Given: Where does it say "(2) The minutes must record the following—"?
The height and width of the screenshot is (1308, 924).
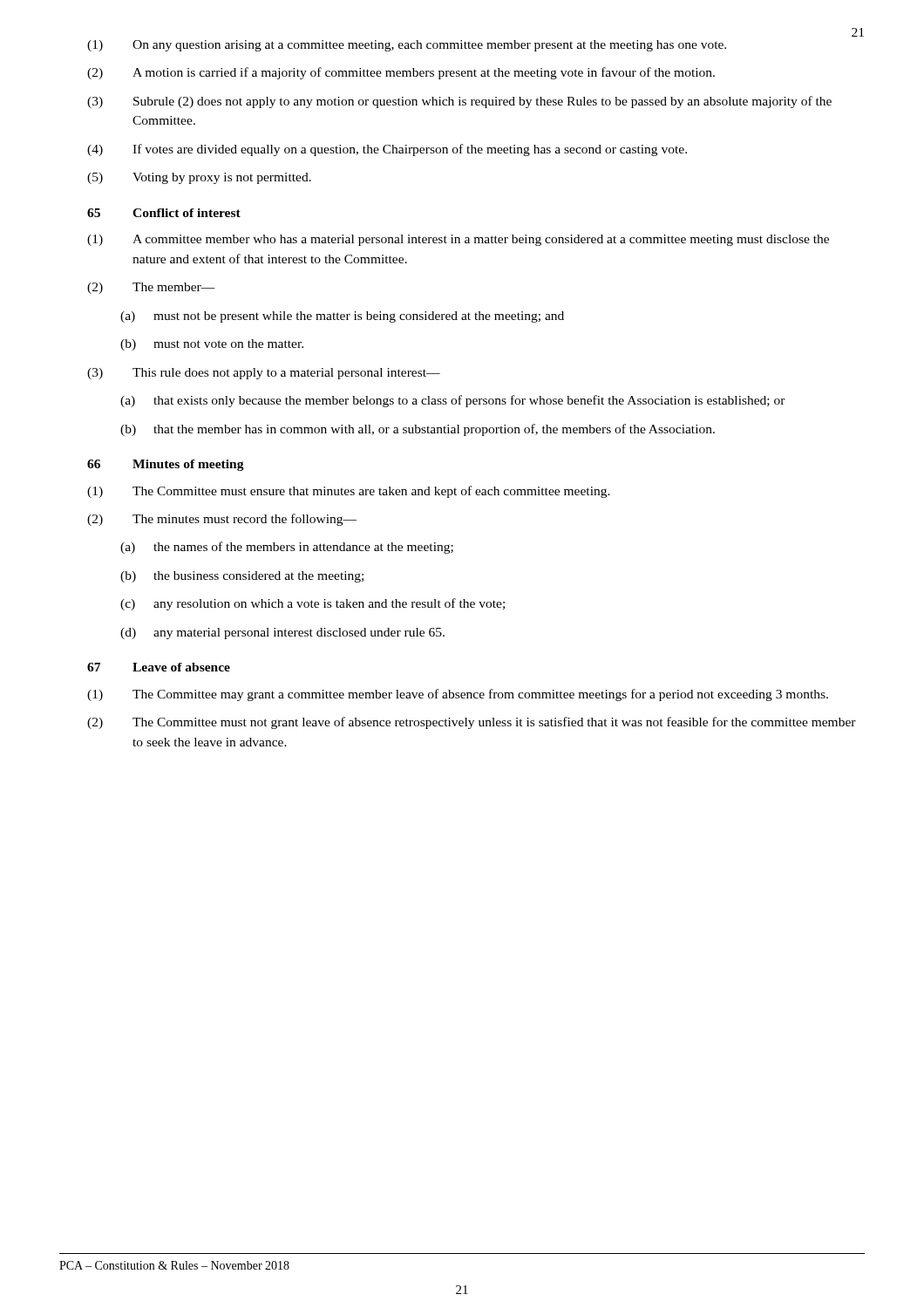Looking at the screenshot, I should pos(222,520).
